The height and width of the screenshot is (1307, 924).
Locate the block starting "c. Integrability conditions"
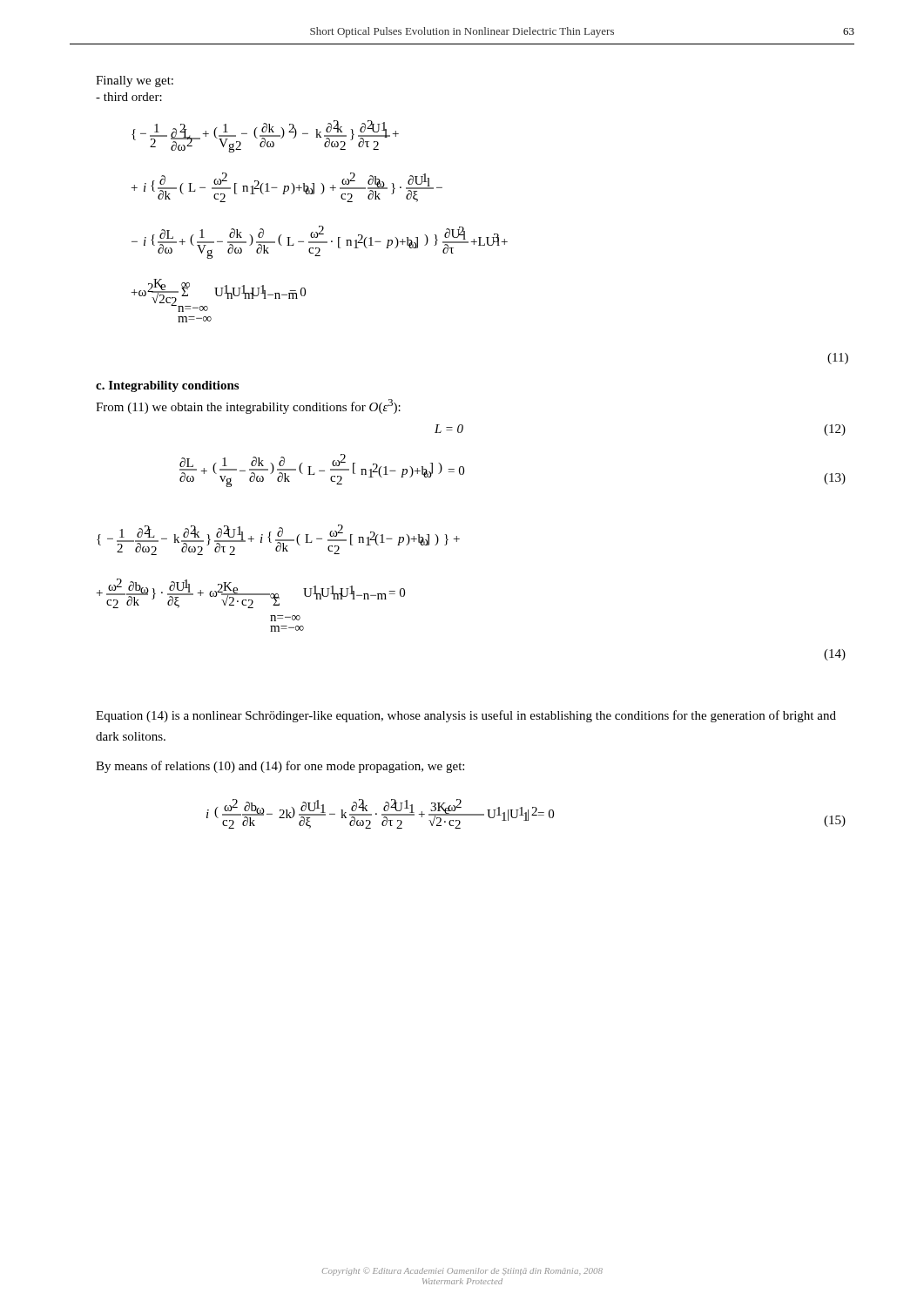point(167,385)
